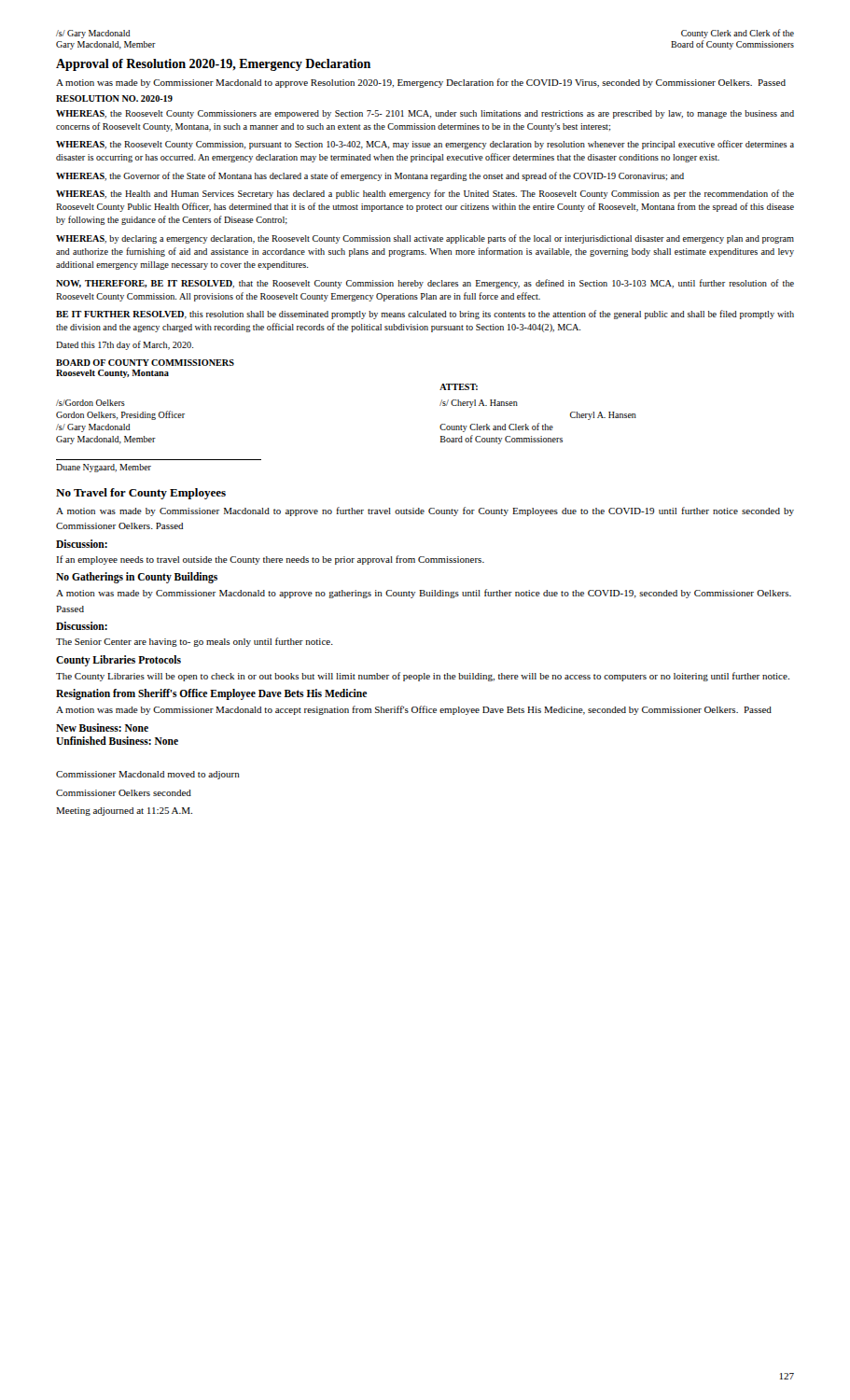Point to the section header beginning "Resignation from Sheriff's Office Employee Dave"

tap(211, 694)
